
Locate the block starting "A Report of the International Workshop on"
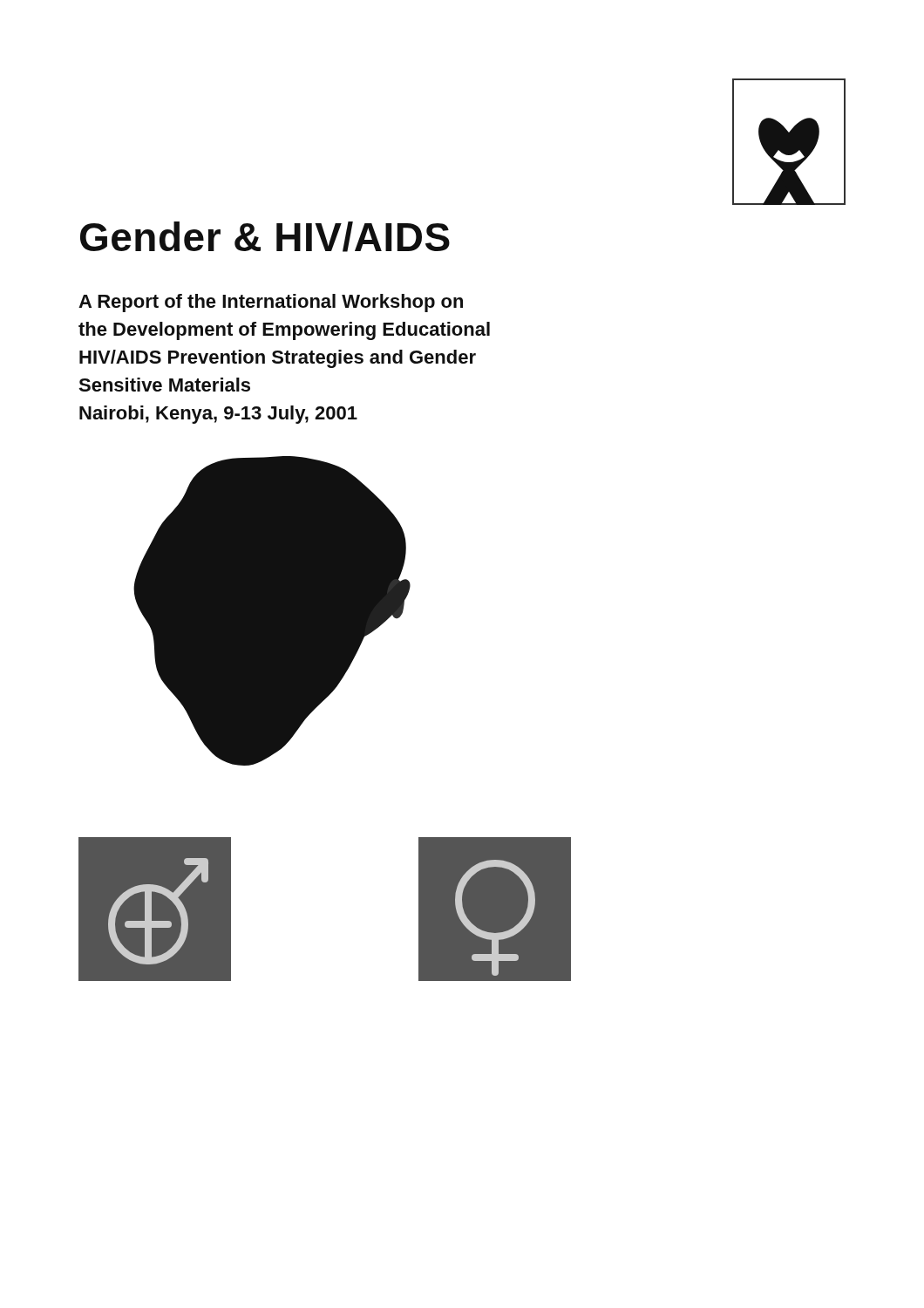tap(285, 357)
